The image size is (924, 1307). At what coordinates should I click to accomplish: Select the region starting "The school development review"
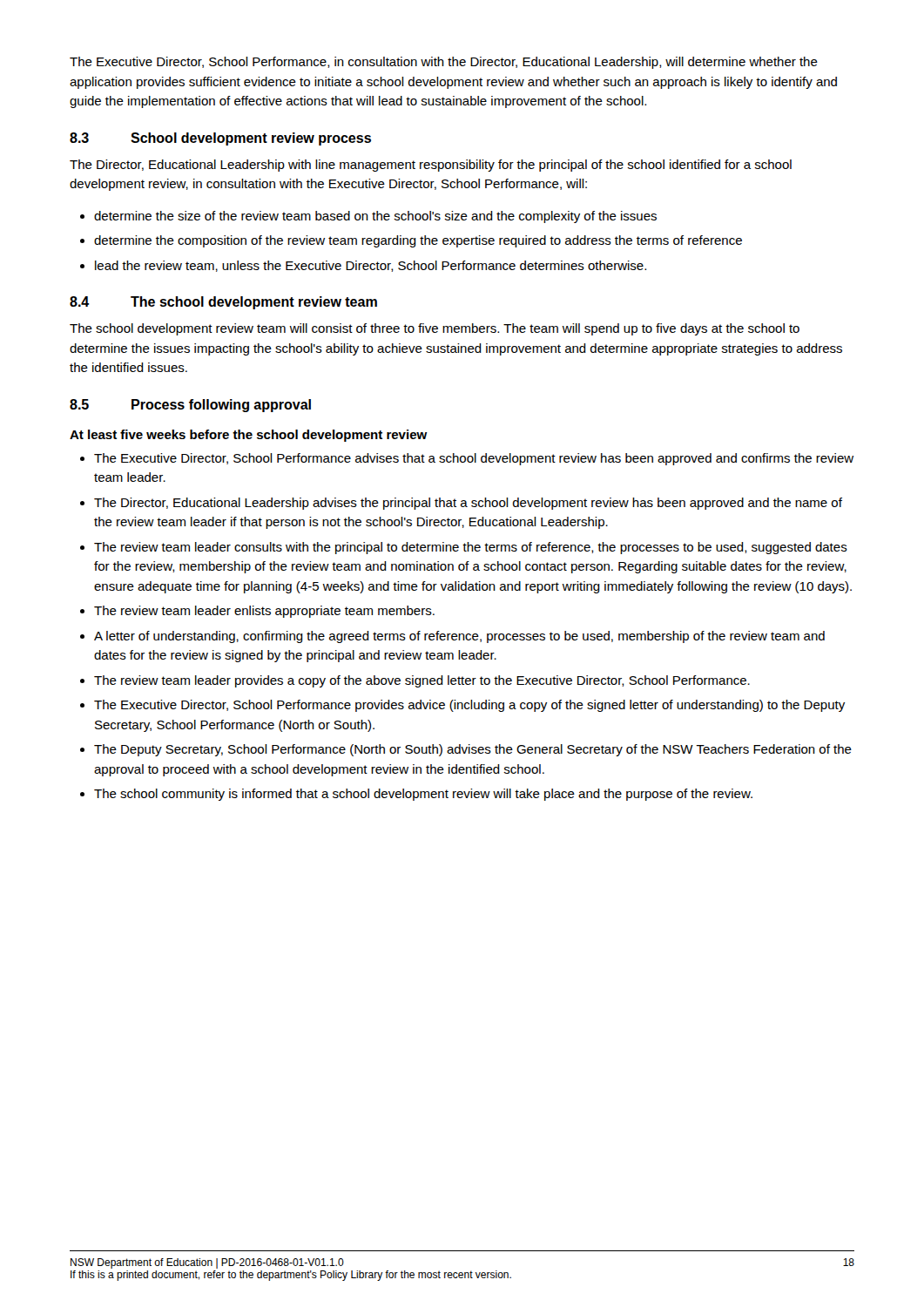click(456, 348)
